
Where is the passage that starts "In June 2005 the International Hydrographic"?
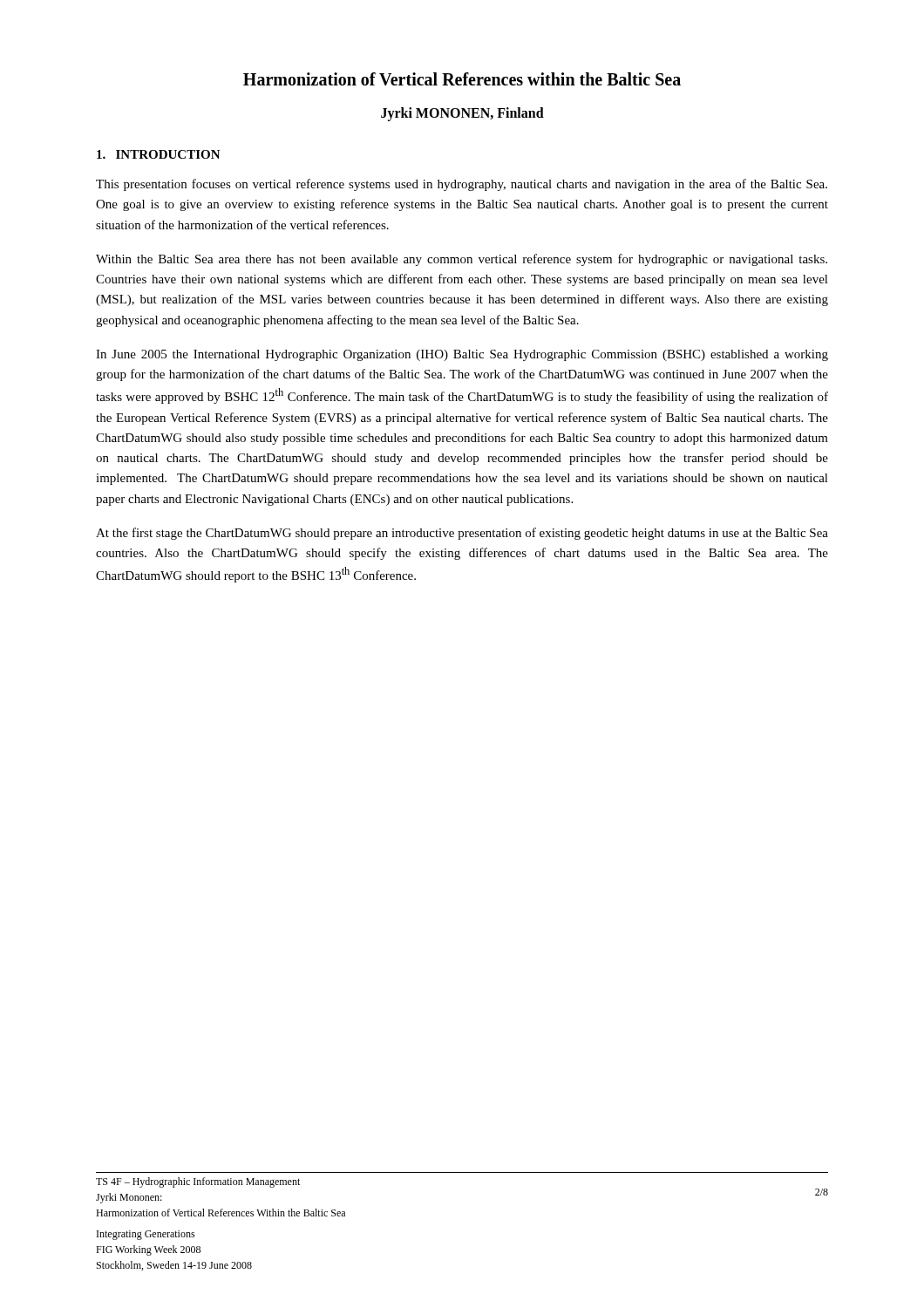click(x=462, y=426)
